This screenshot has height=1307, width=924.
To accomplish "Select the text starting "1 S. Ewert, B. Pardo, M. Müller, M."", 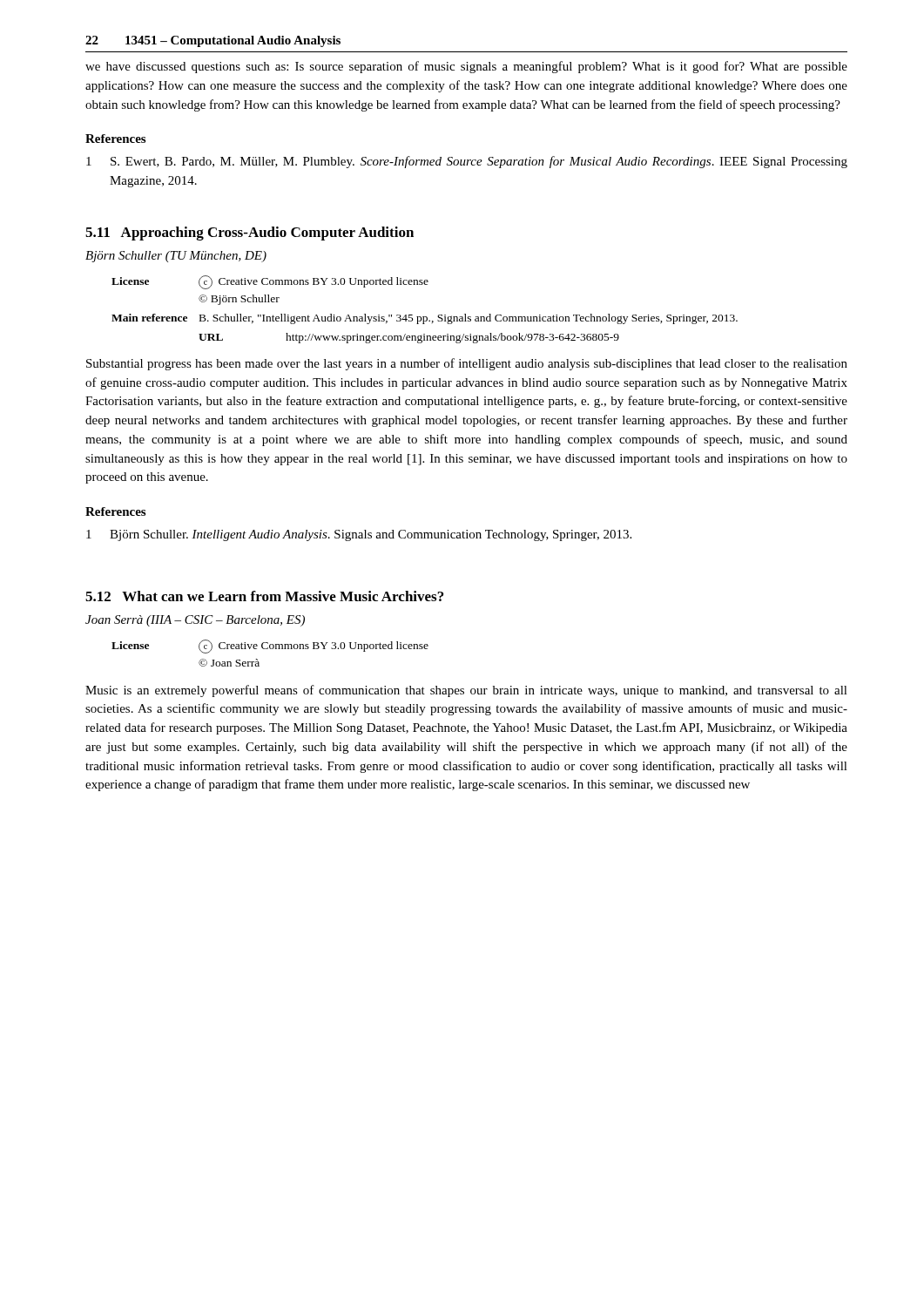I will (x=466, y=171).
